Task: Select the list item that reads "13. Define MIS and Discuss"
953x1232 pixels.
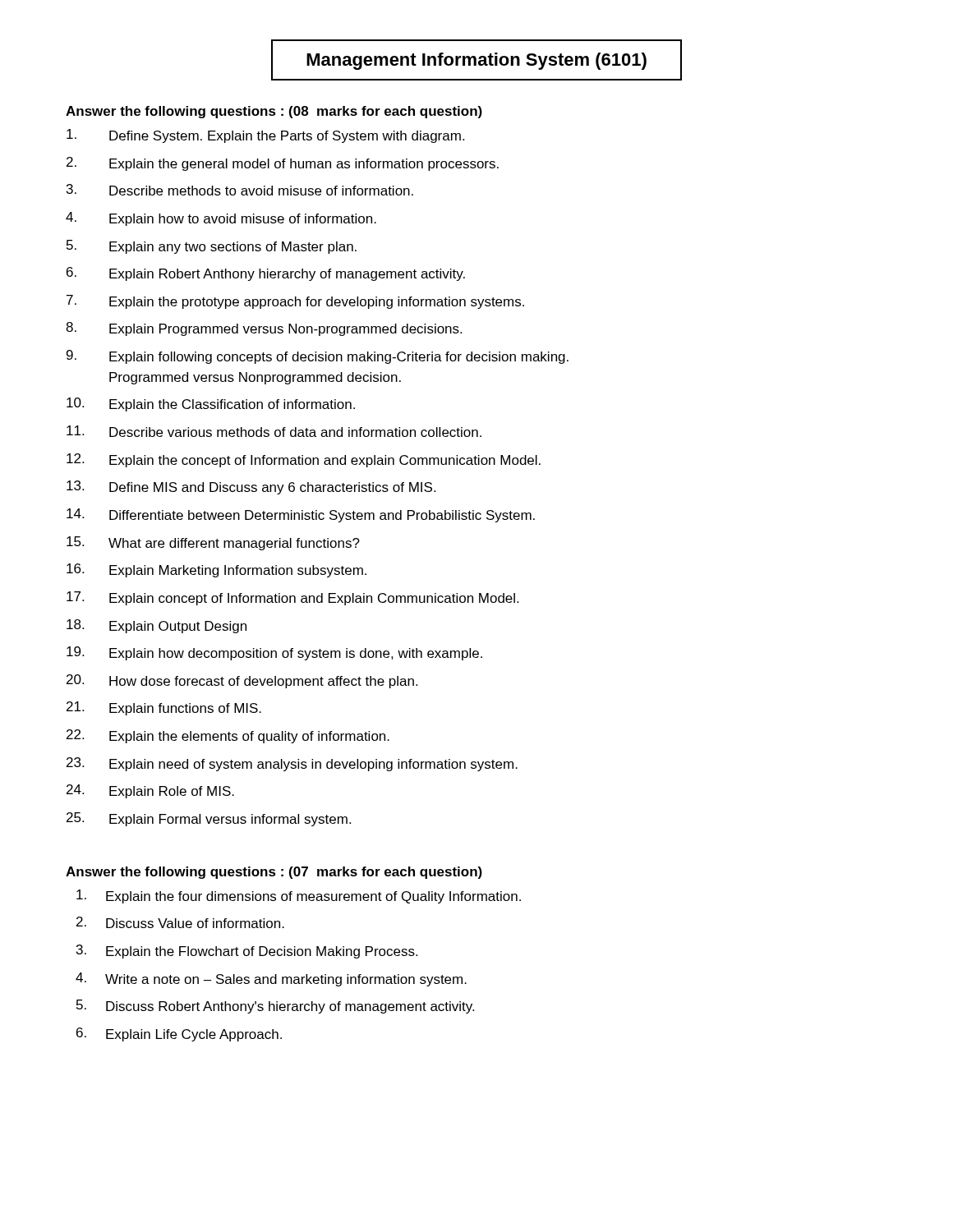Action: point(251,488)
